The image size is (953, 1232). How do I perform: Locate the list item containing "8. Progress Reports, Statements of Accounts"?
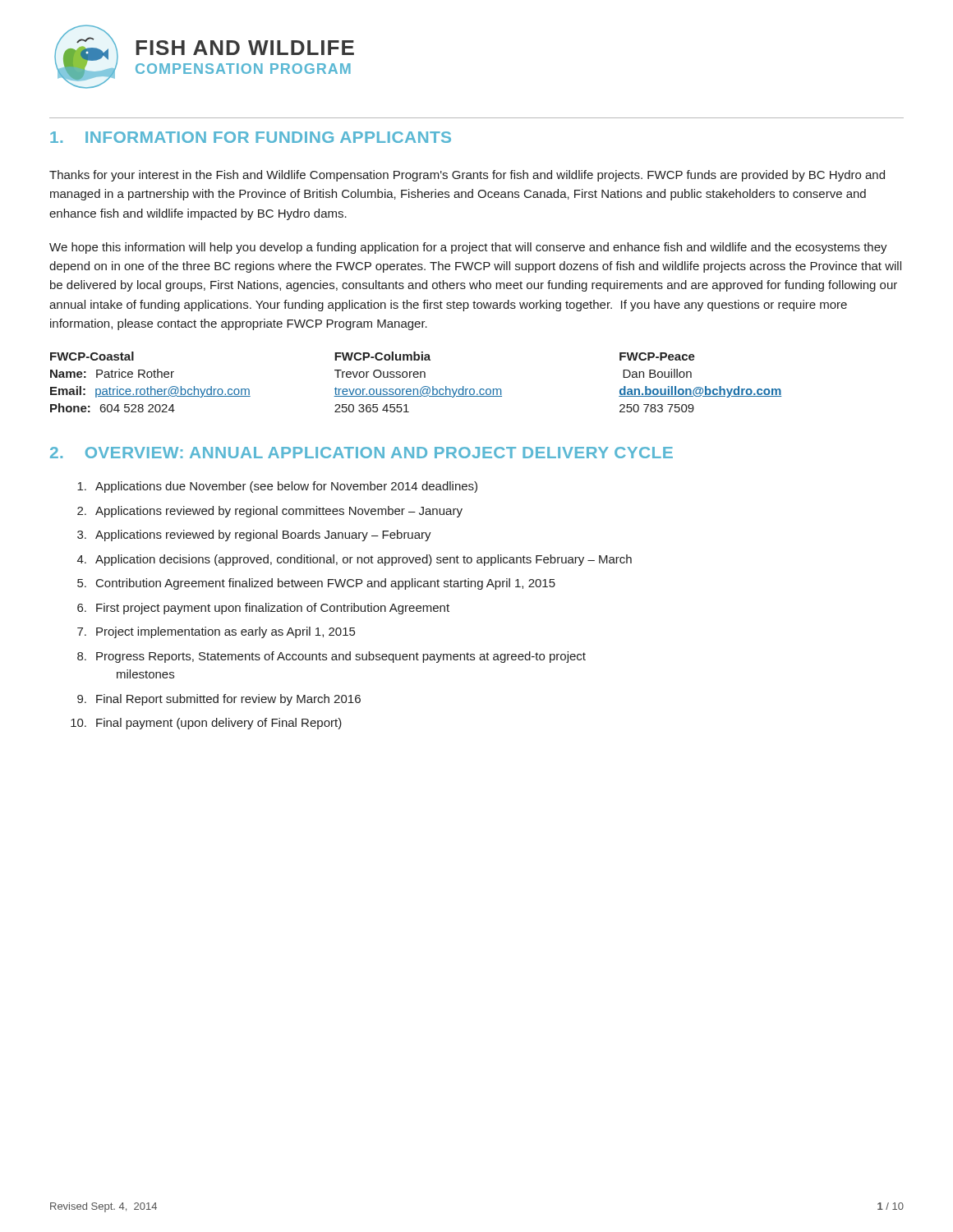[484, 665]
